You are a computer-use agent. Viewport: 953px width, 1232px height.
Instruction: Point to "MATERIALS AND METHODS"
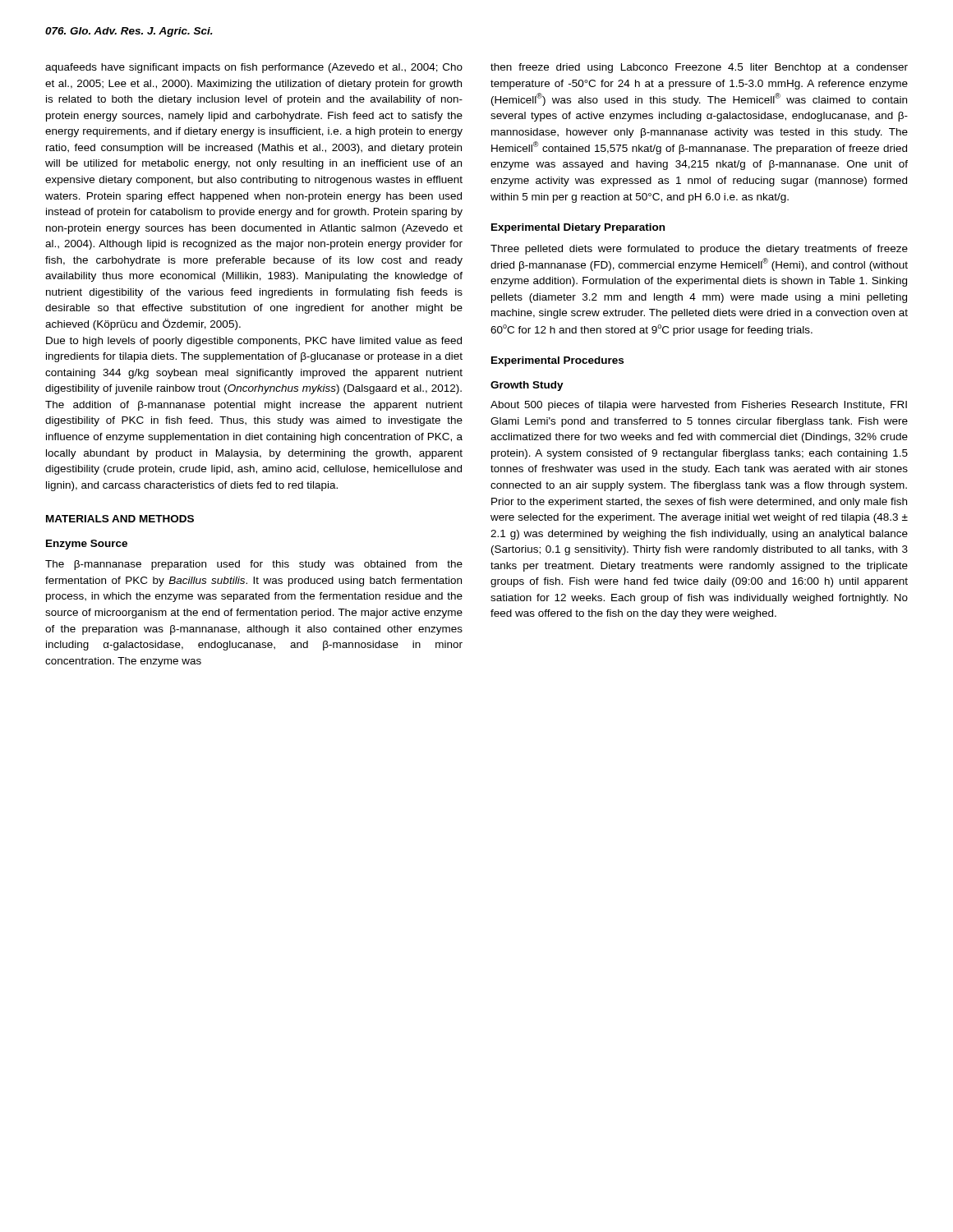(120, 519)
